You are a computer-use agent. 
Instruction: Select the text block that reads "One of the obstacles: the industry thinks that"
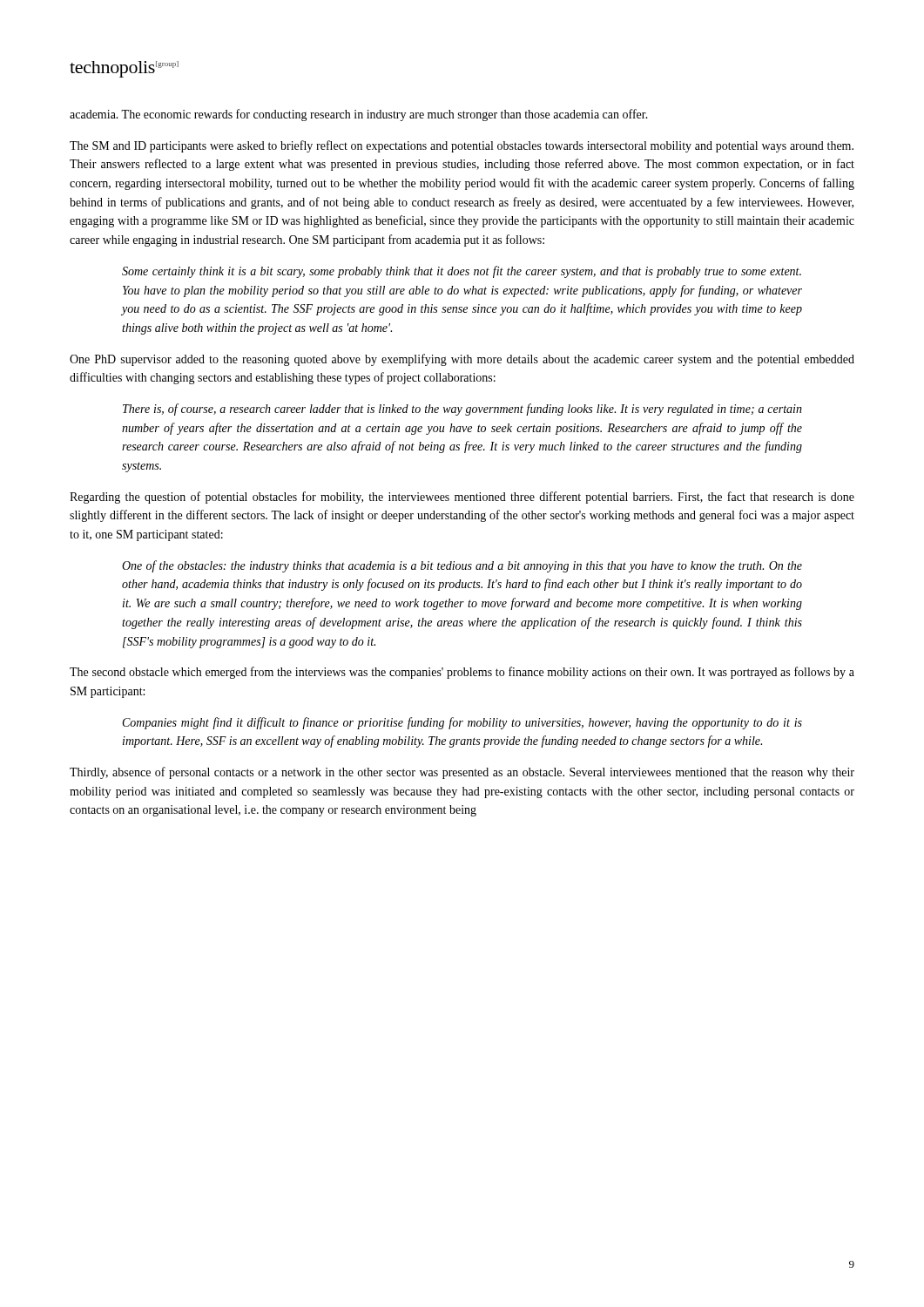click(x=462, y=604)
